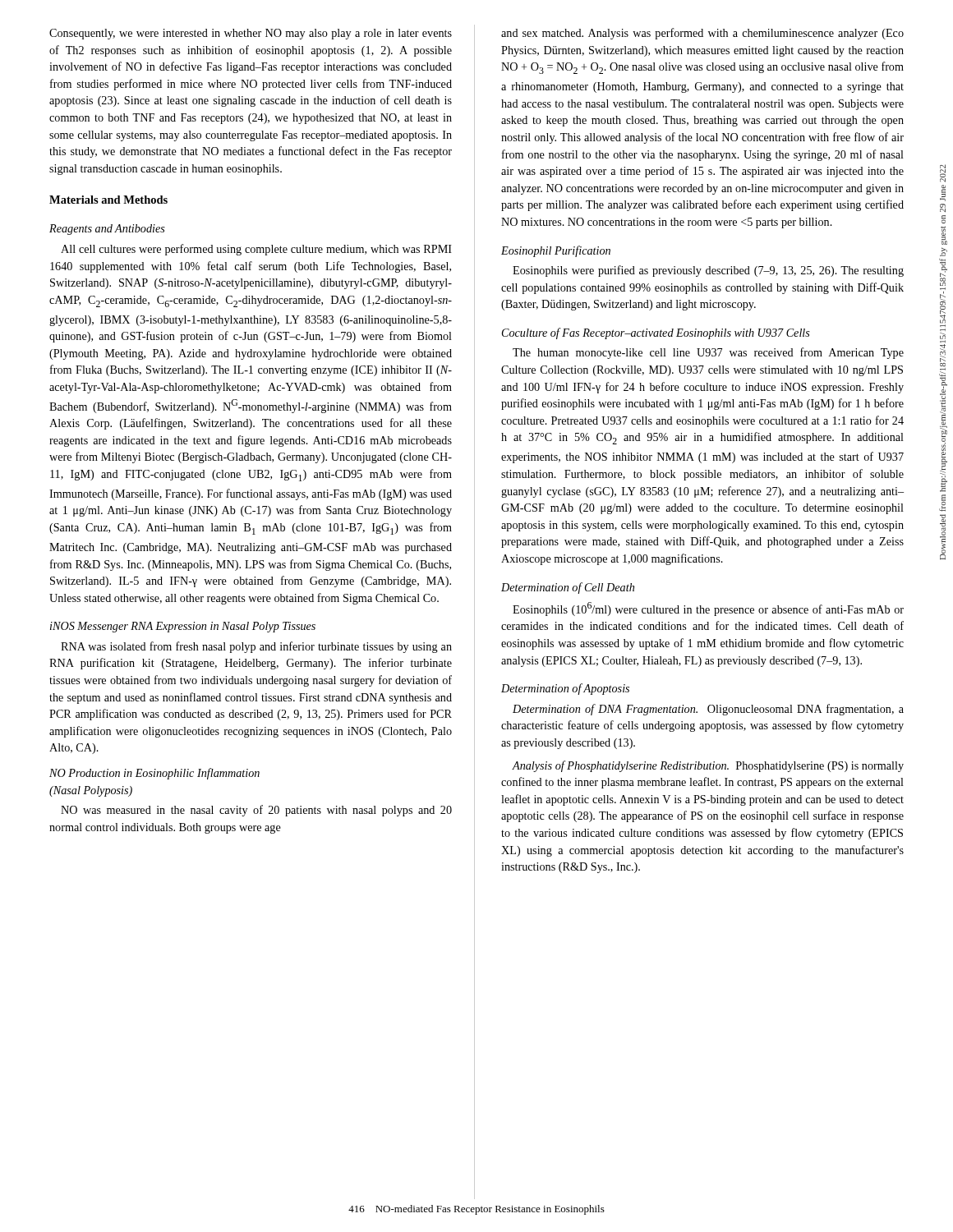The height and width of the screenshot is (1232, 953).
Task: Click where it says "Reagents and Antibodies"
Action: (x=107, y=229)
